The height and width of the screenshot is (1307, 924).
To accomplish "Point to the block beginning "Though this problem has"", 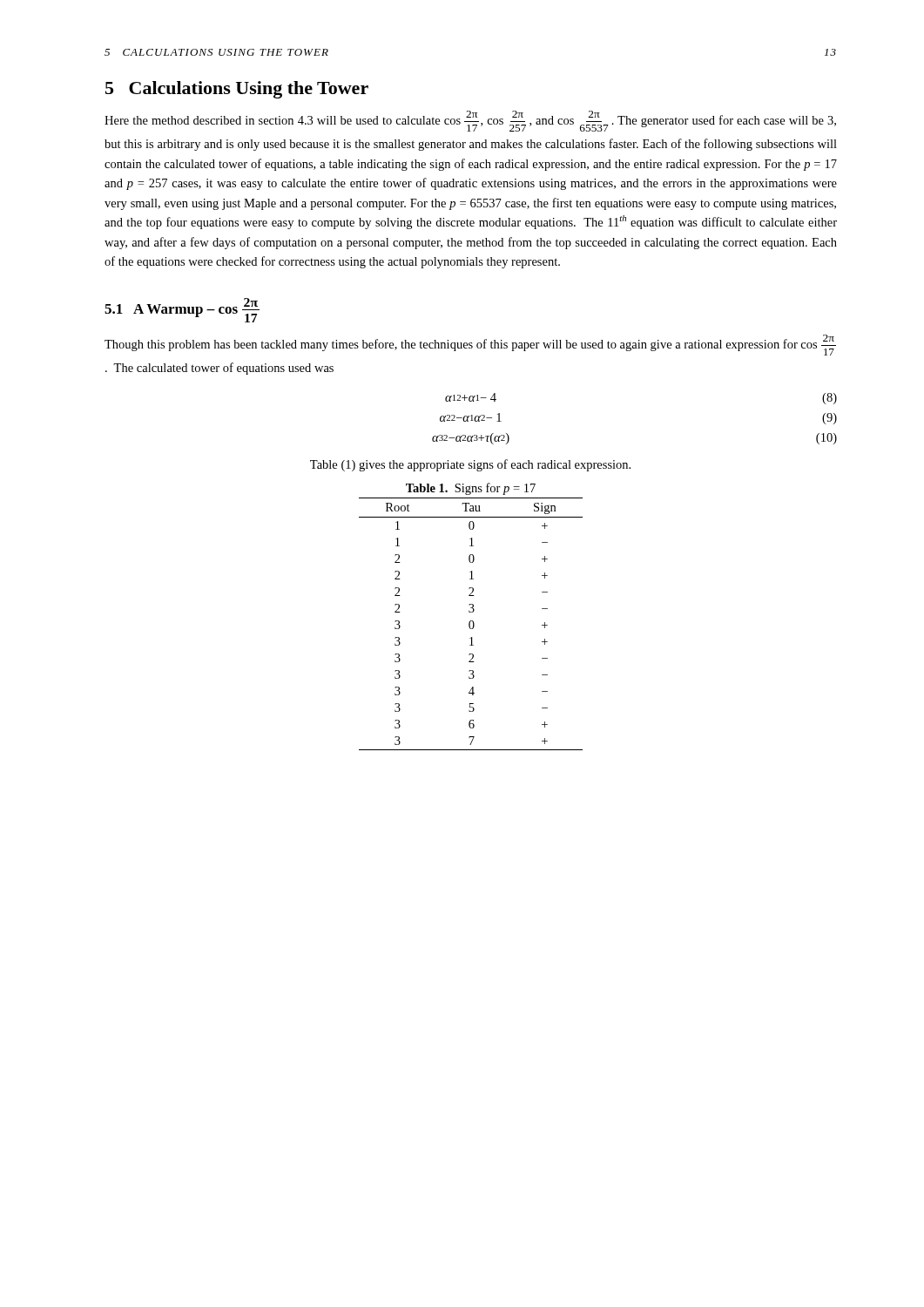I will tap(471, 355).
